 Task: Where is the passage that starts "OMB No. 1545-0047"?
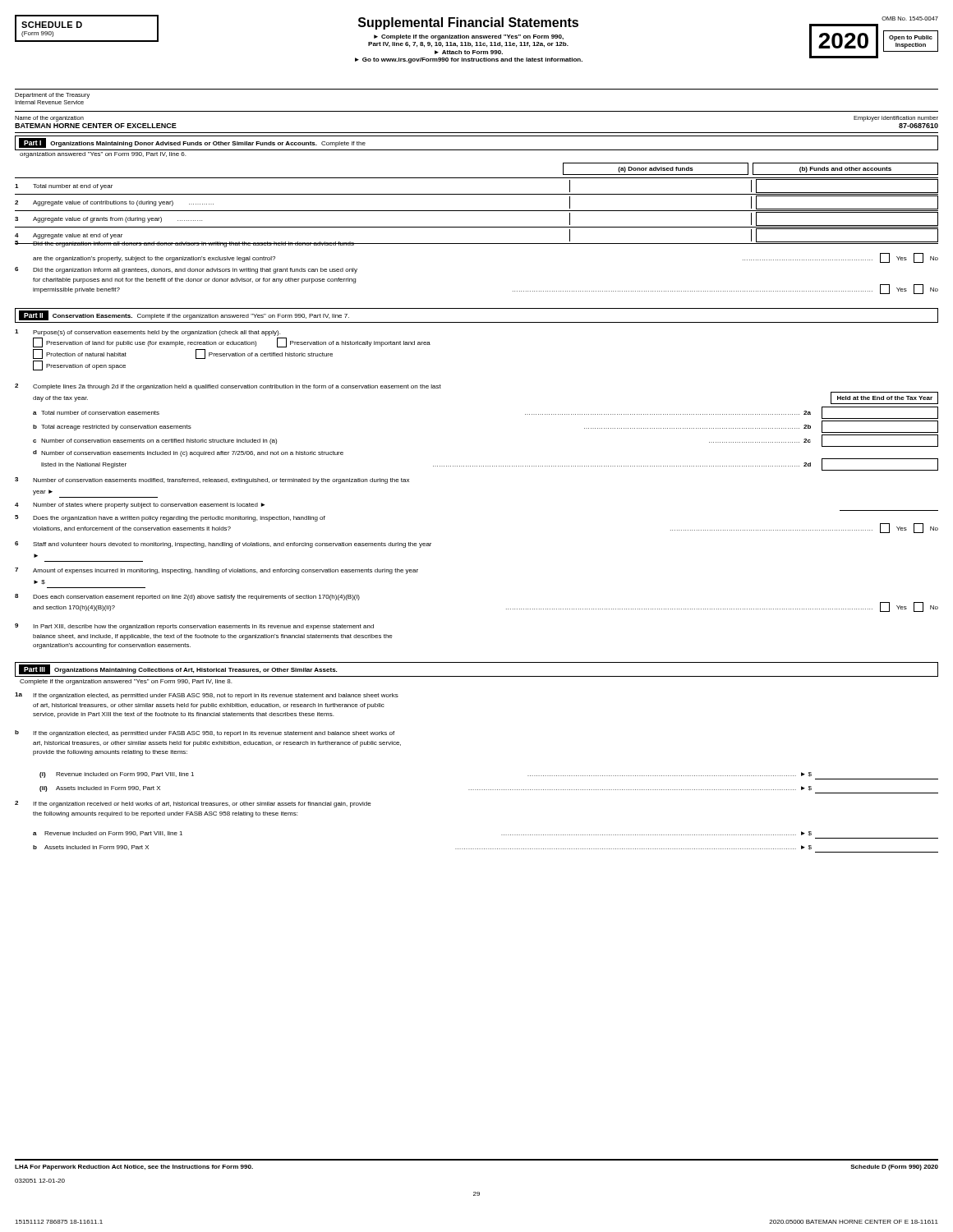[858, 37]
